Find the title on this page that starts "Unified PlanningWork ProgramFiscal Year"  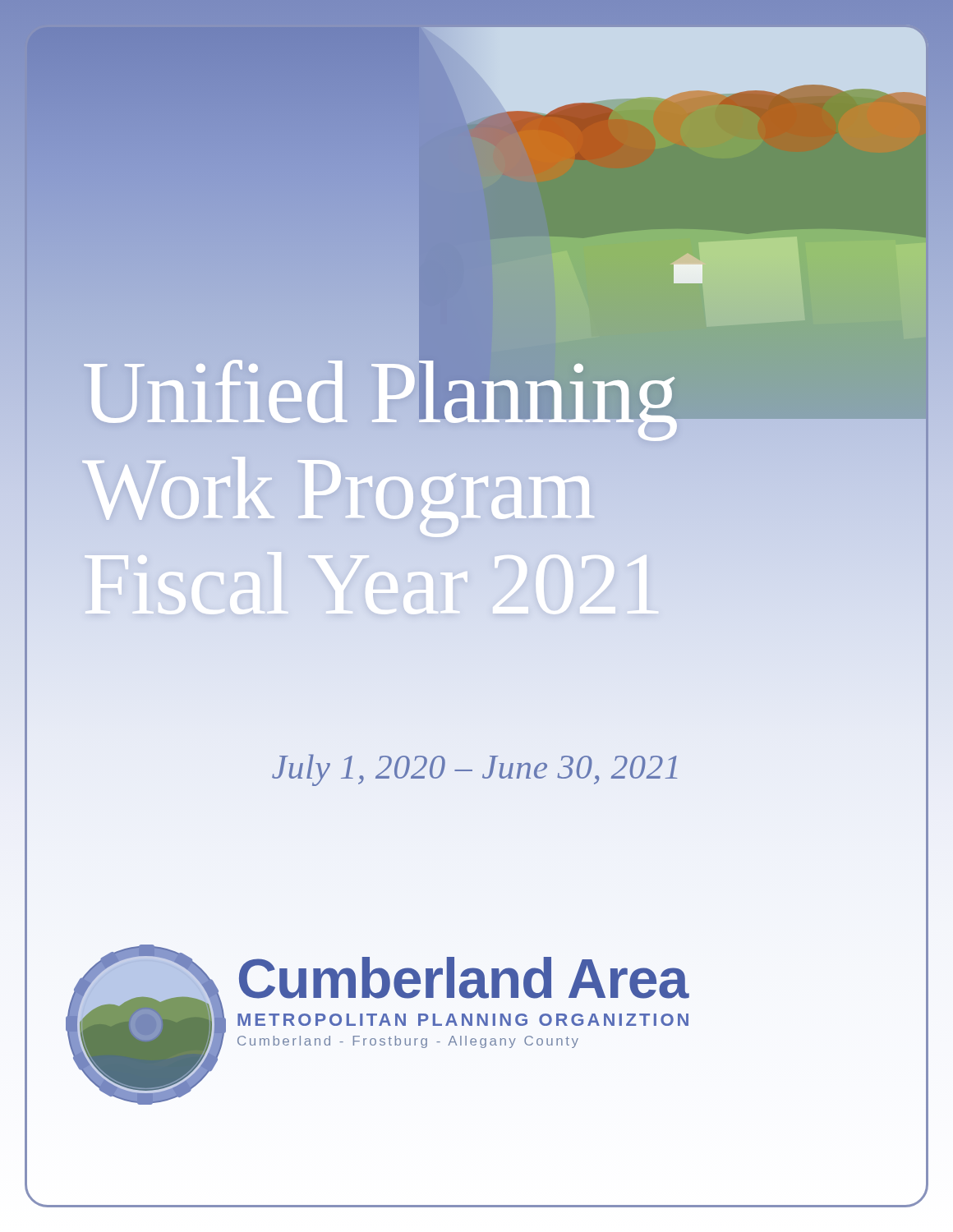point(380,489)
